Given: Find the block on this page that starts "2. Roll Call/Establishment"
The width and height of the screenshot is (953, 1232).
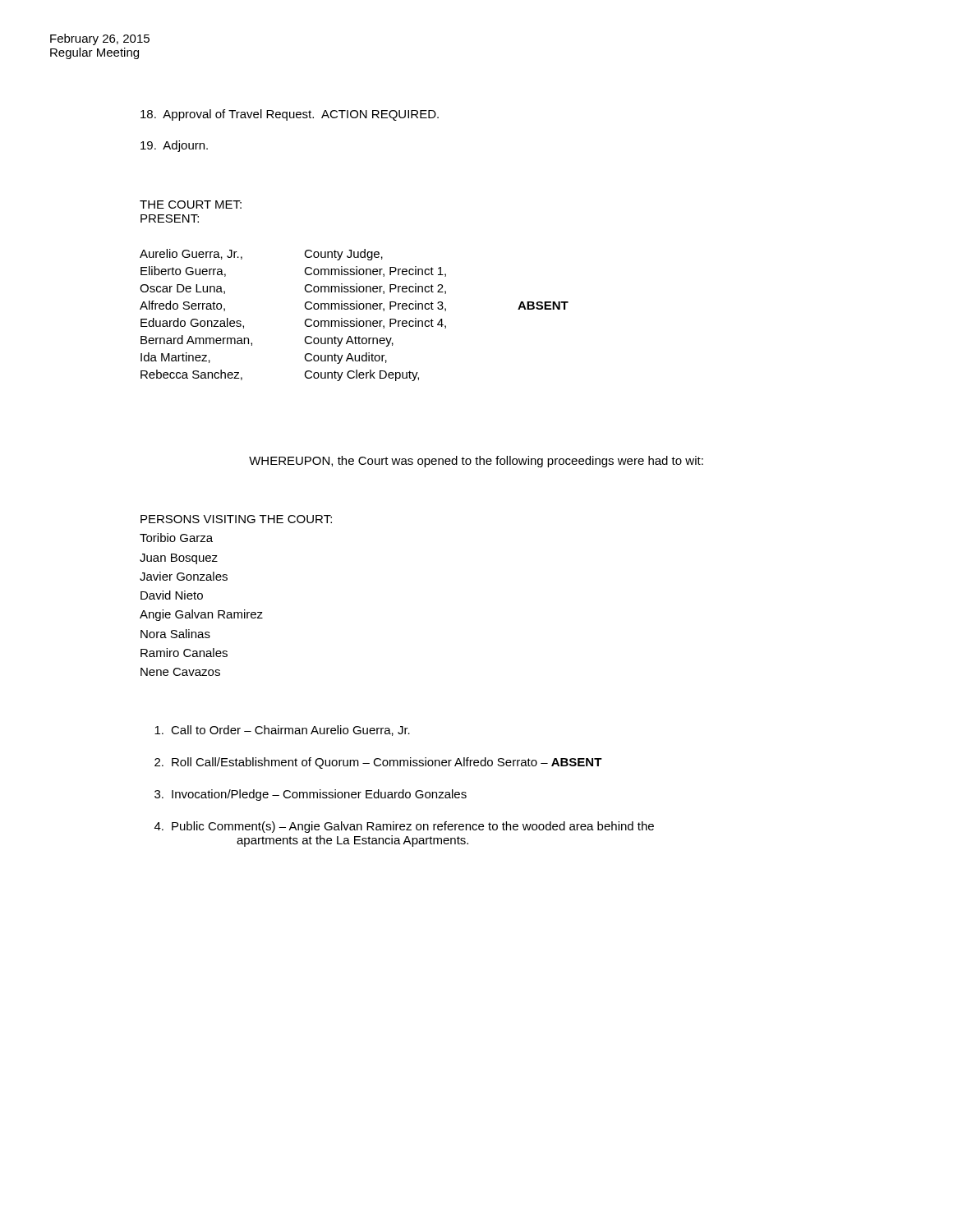Looking at the screenshot, I should (x=509, y=762).
